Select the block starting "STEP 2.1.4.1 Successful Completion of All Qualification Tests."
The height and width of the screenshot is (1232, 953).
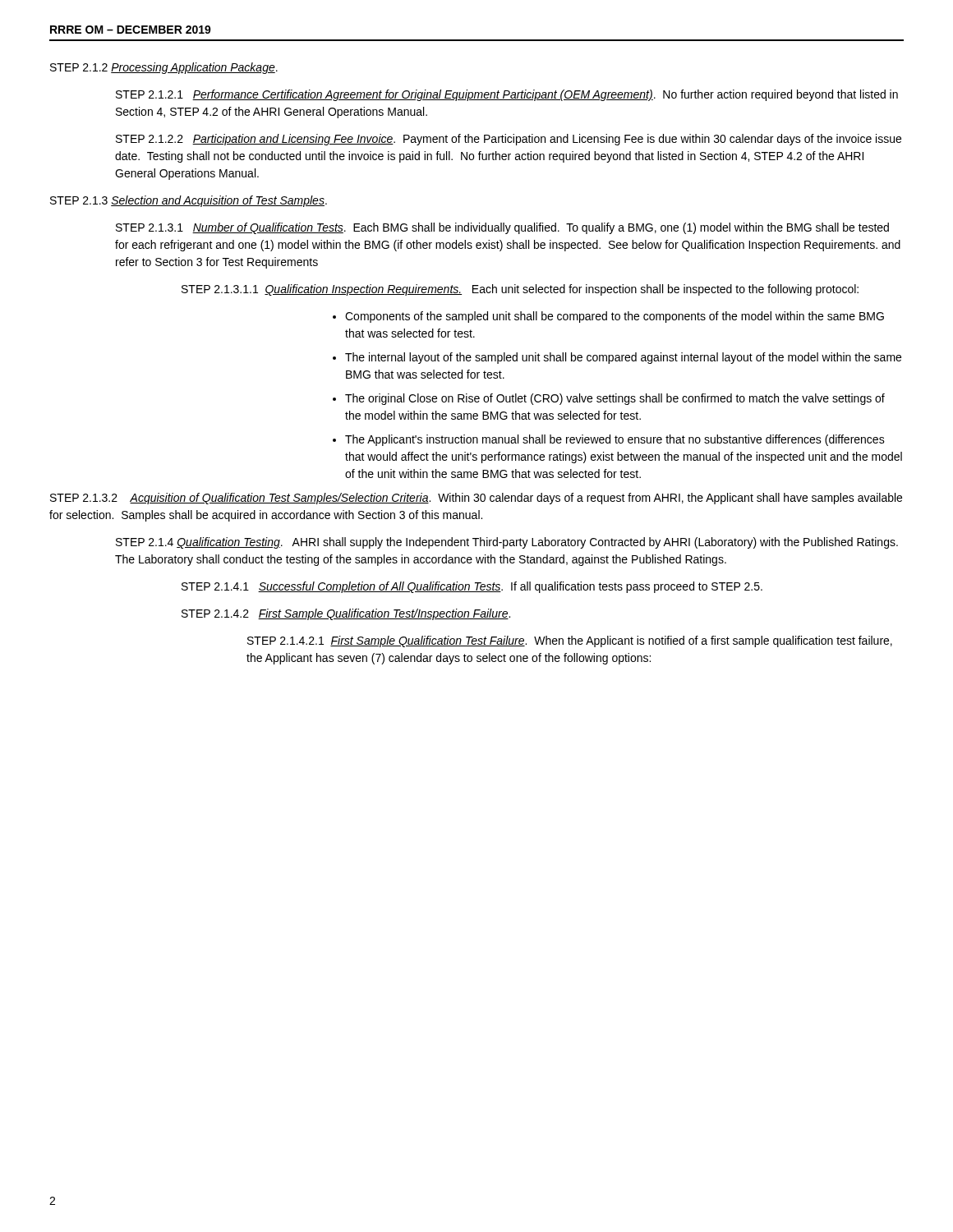coord(472,586)
